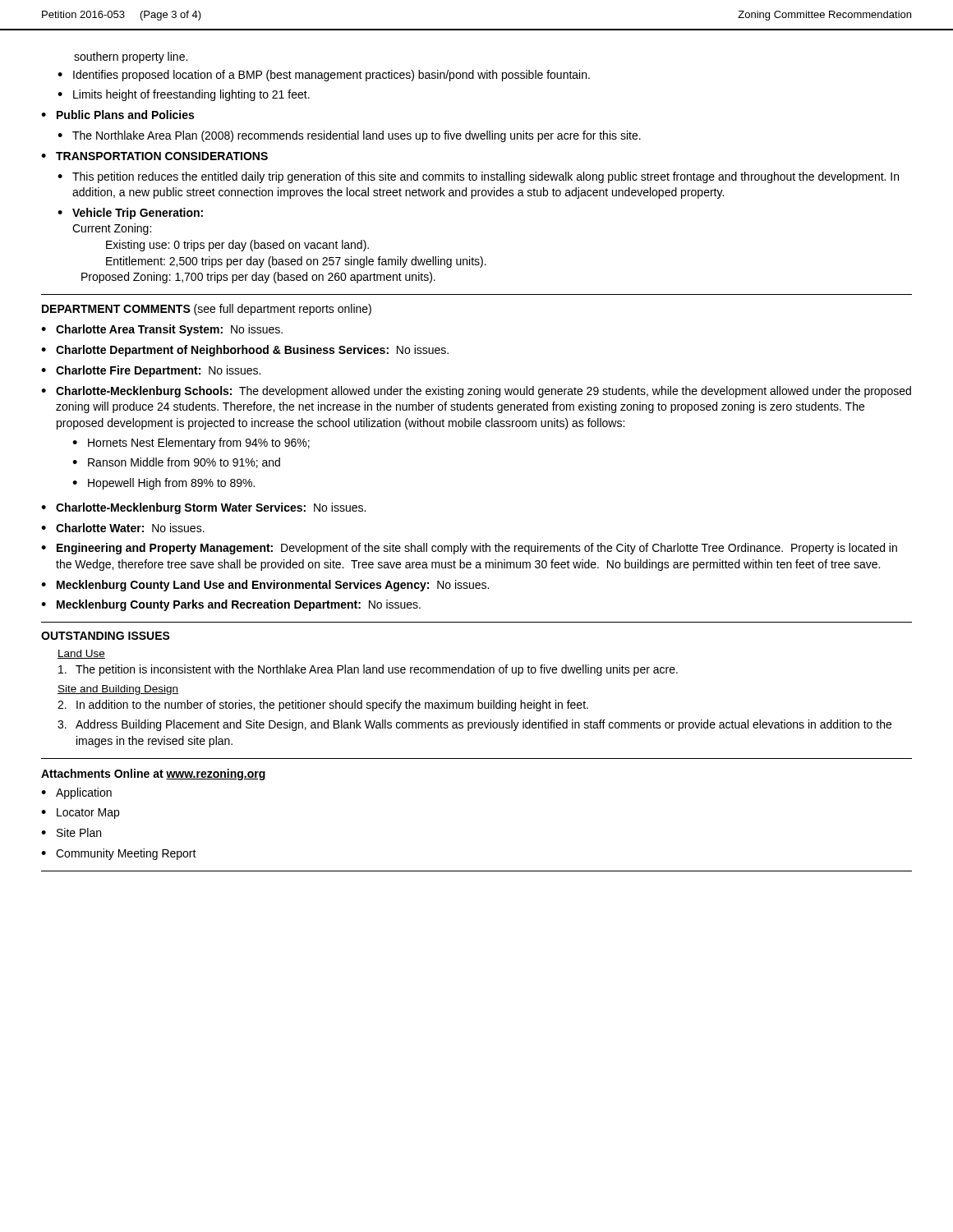Navigate to the passage starting "• Community Meeting Report"

(x=119, y=854)
